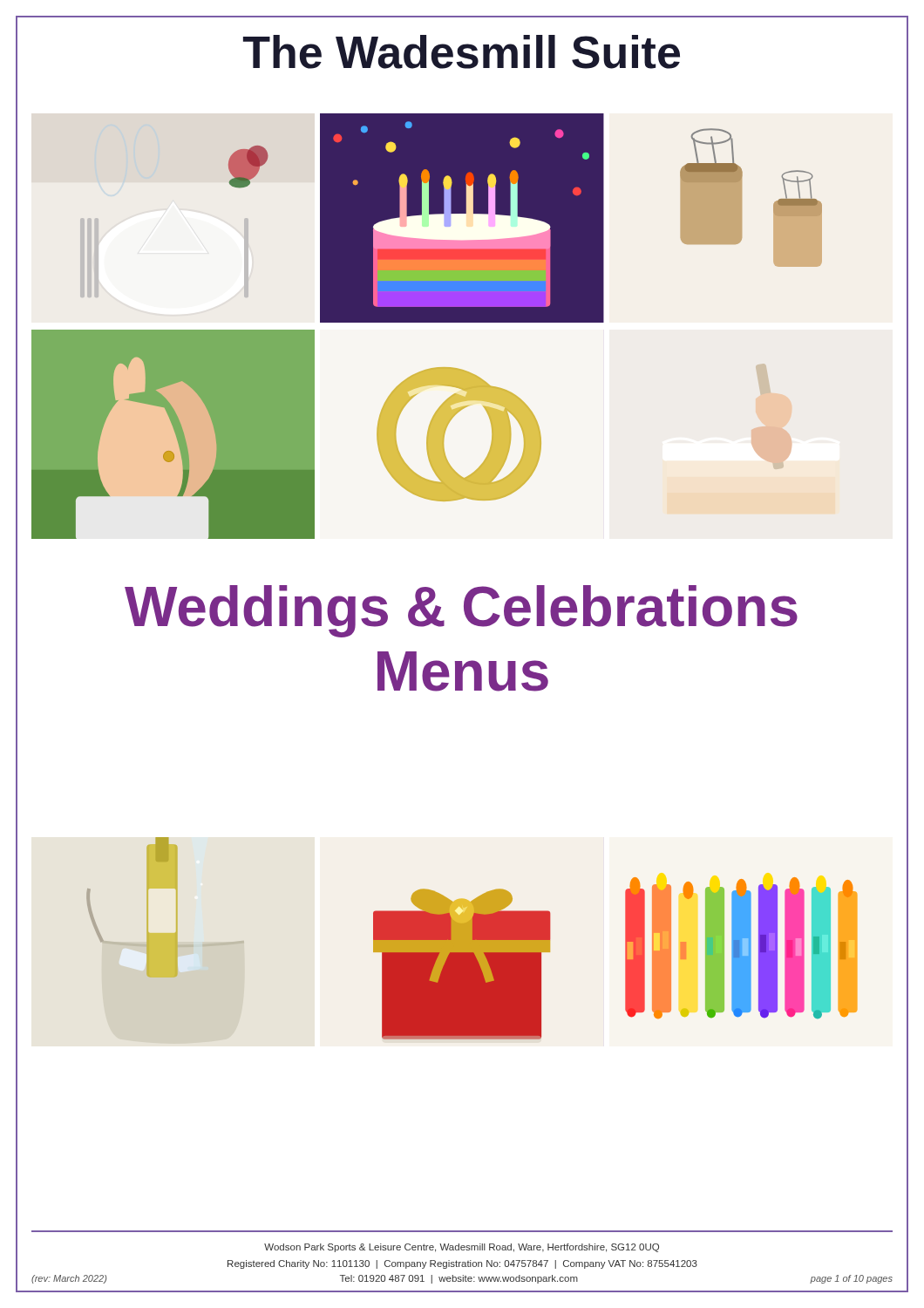Where does it say "The Wadesmill Suite"?
This screenshot has width=924, height=1308.
[462, 52]
